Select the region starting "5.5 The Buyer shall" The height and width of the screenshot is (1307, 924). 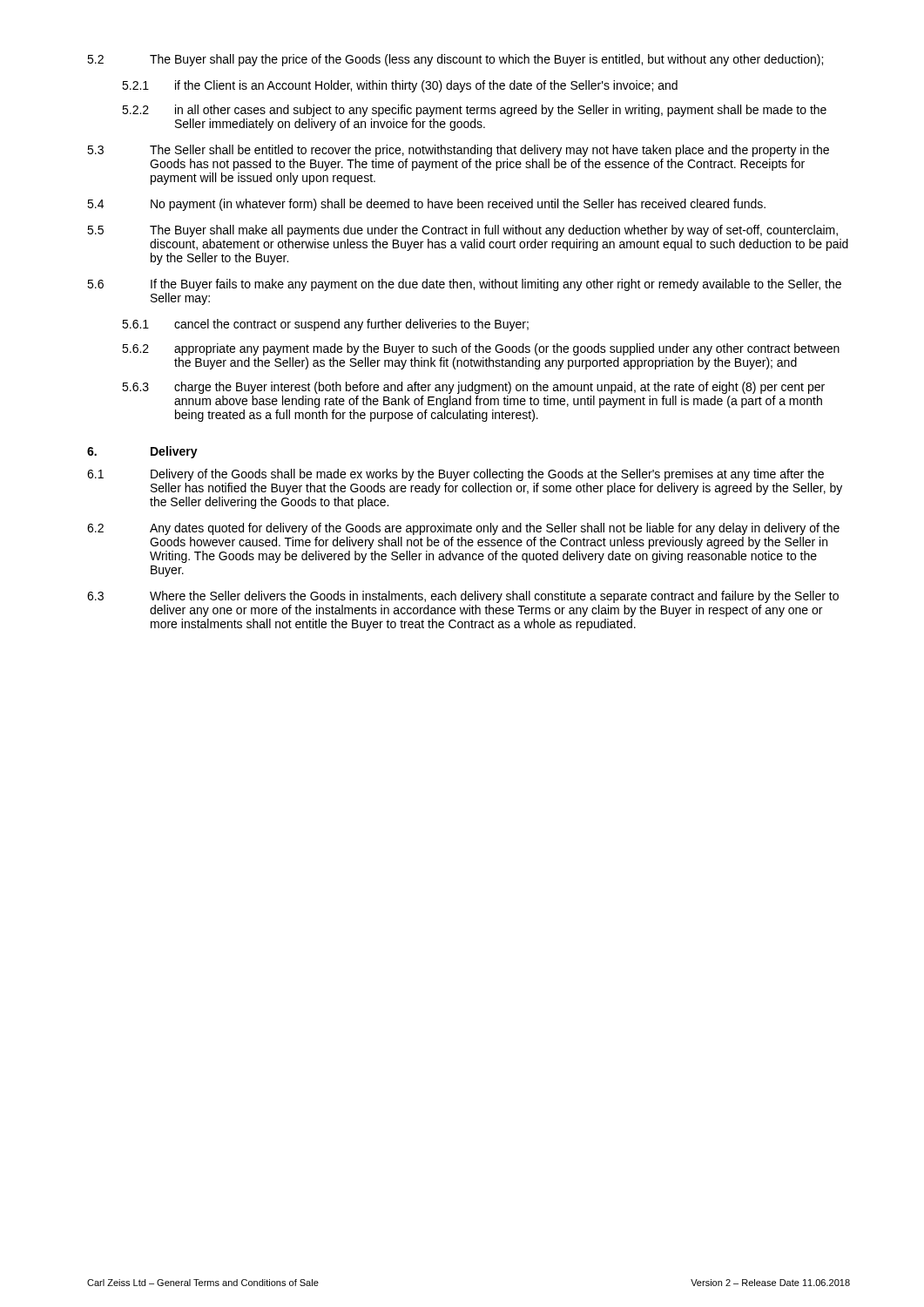click(x=469, y=244)
